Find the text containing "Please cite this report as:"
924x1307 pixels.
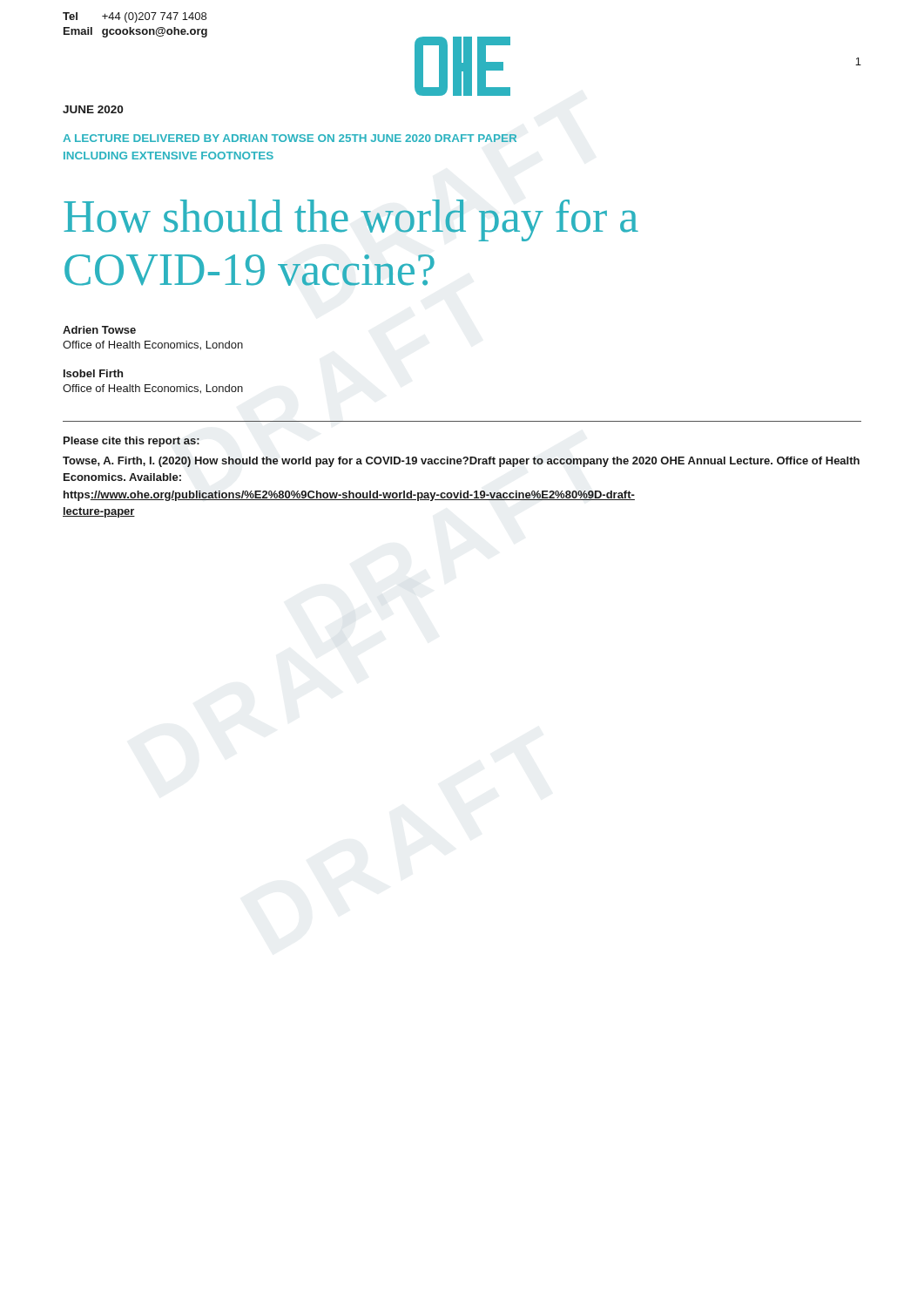(131, 440)
